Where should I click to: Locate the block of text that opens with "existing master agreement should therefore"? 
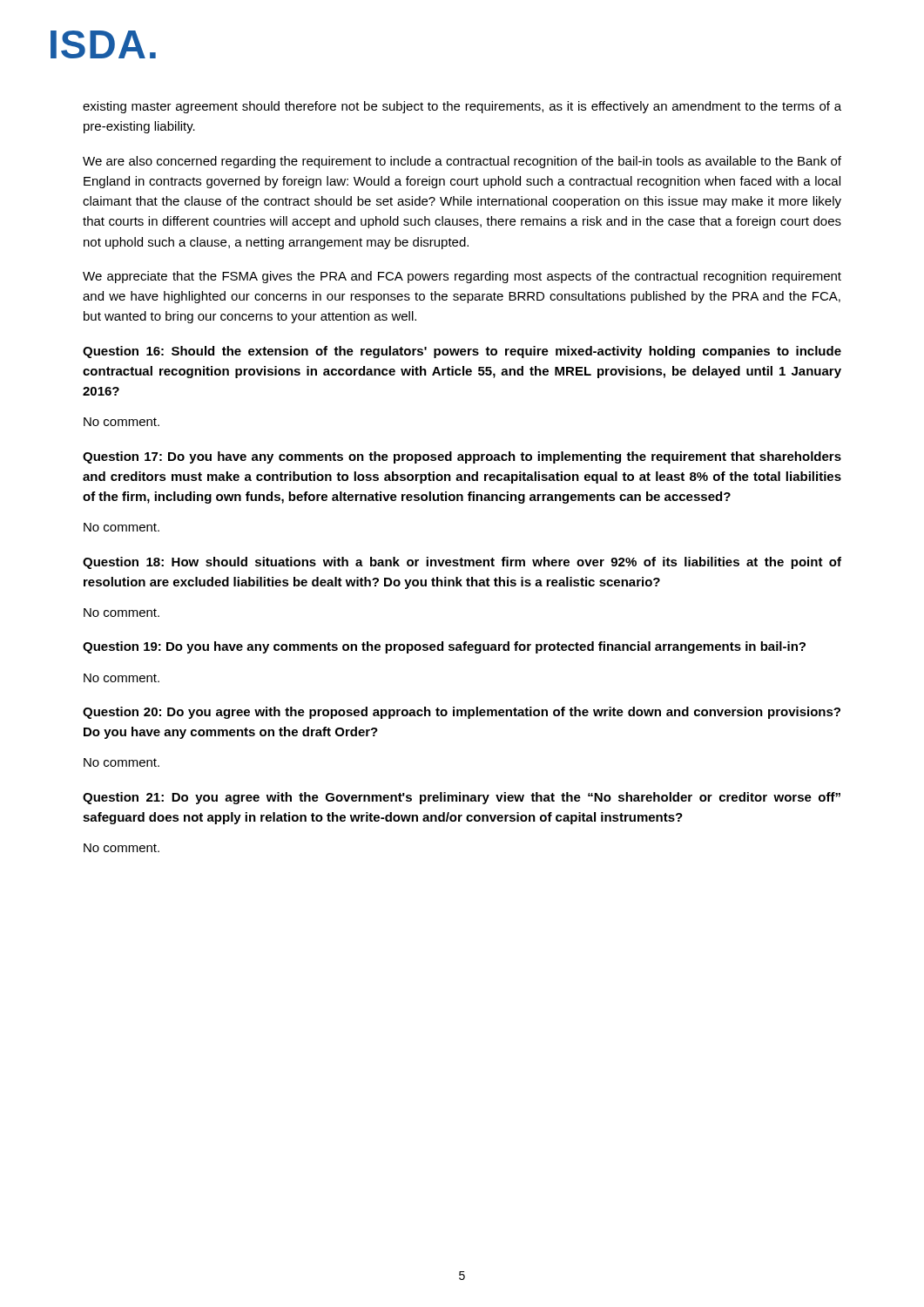click(x=462, y=116)
